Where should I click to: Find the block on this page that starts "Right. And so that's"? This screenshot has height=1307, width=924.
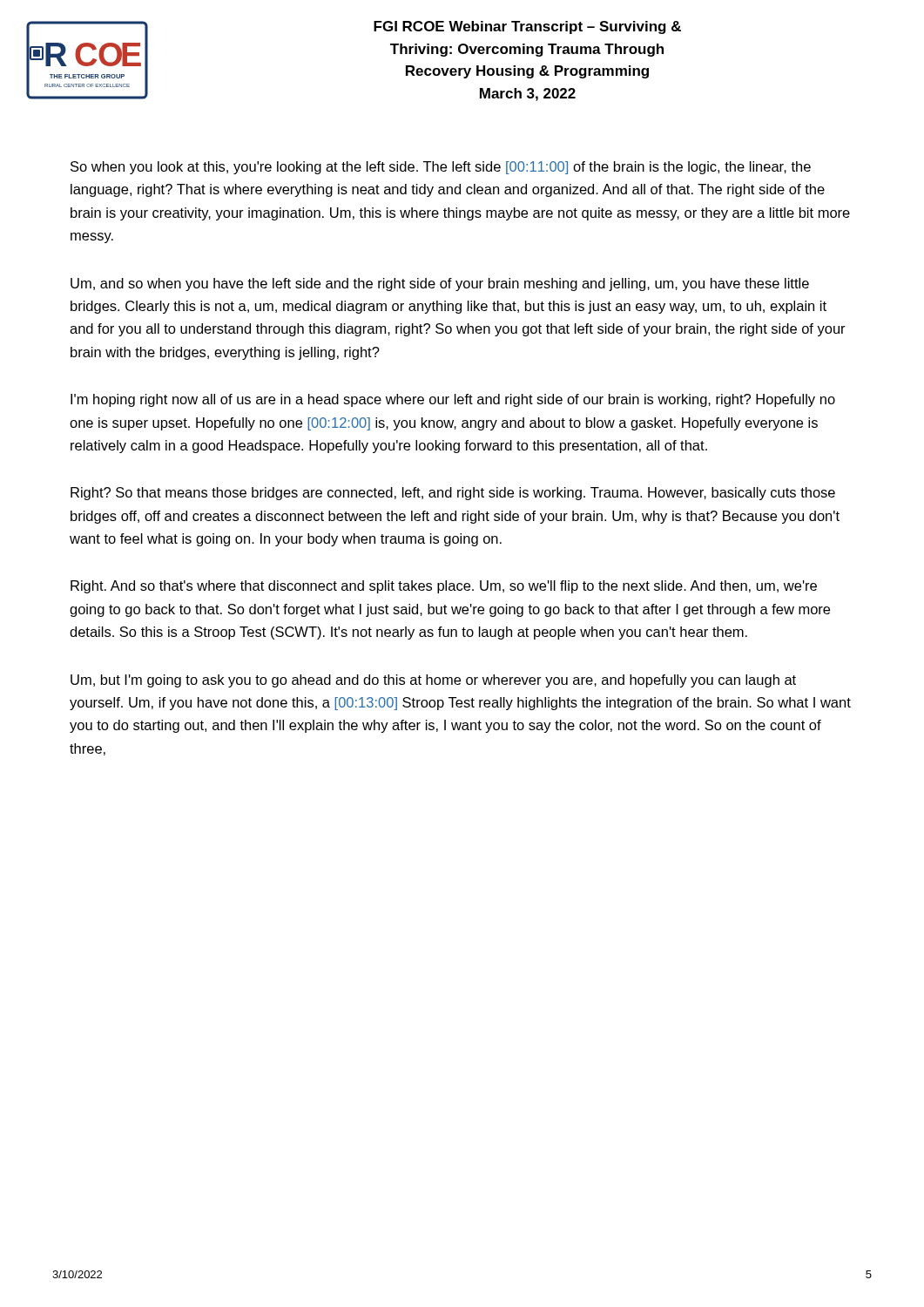coord(450,609)
